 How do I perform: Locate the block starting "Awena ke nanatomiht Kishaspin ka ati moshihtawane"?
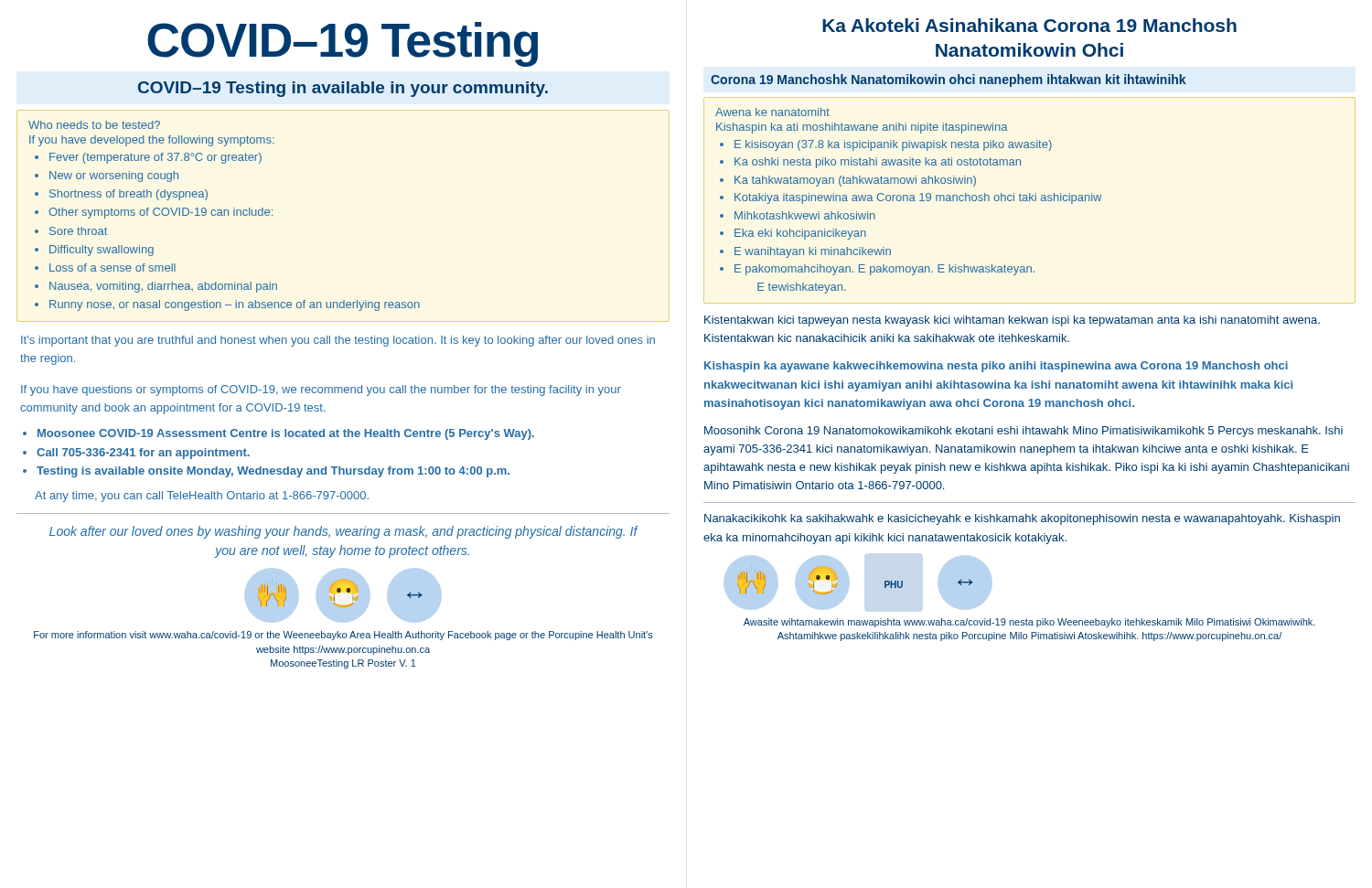pyautogui.click(x=1029, y=200)
